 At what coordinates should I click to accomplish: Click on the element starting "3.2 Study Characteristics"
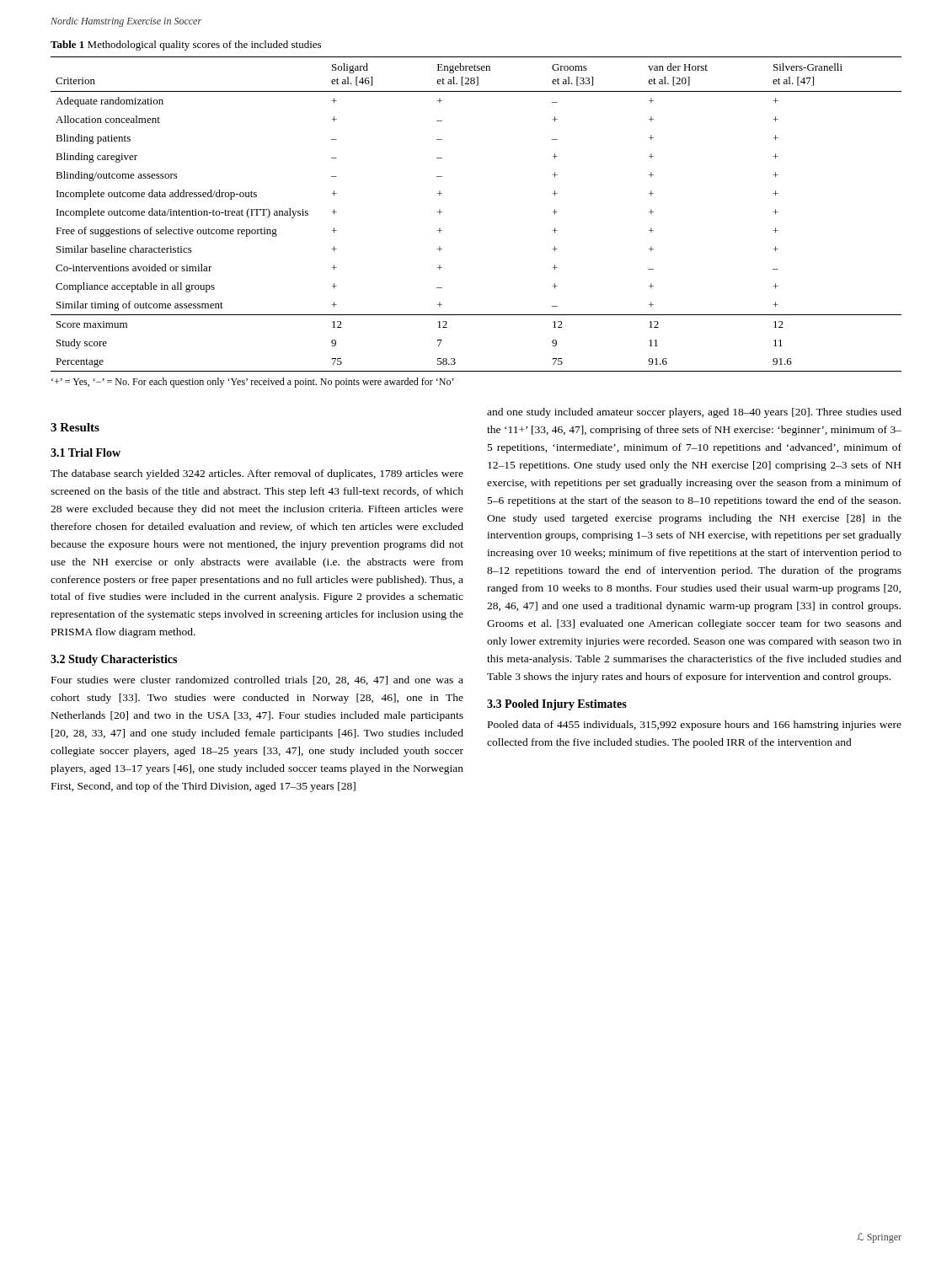point(114,660)
